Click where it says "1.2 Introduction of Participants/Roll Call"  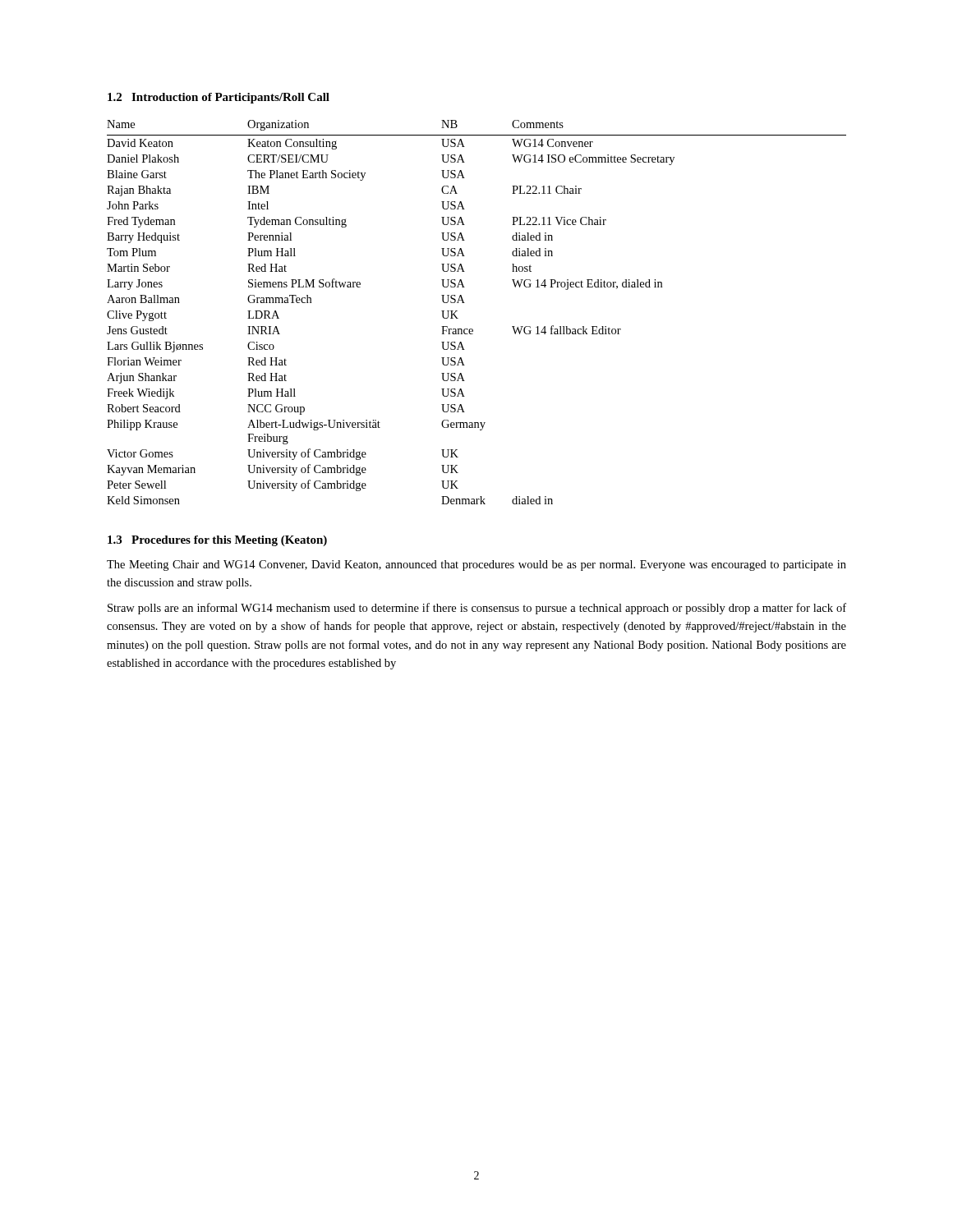(218, 97)
